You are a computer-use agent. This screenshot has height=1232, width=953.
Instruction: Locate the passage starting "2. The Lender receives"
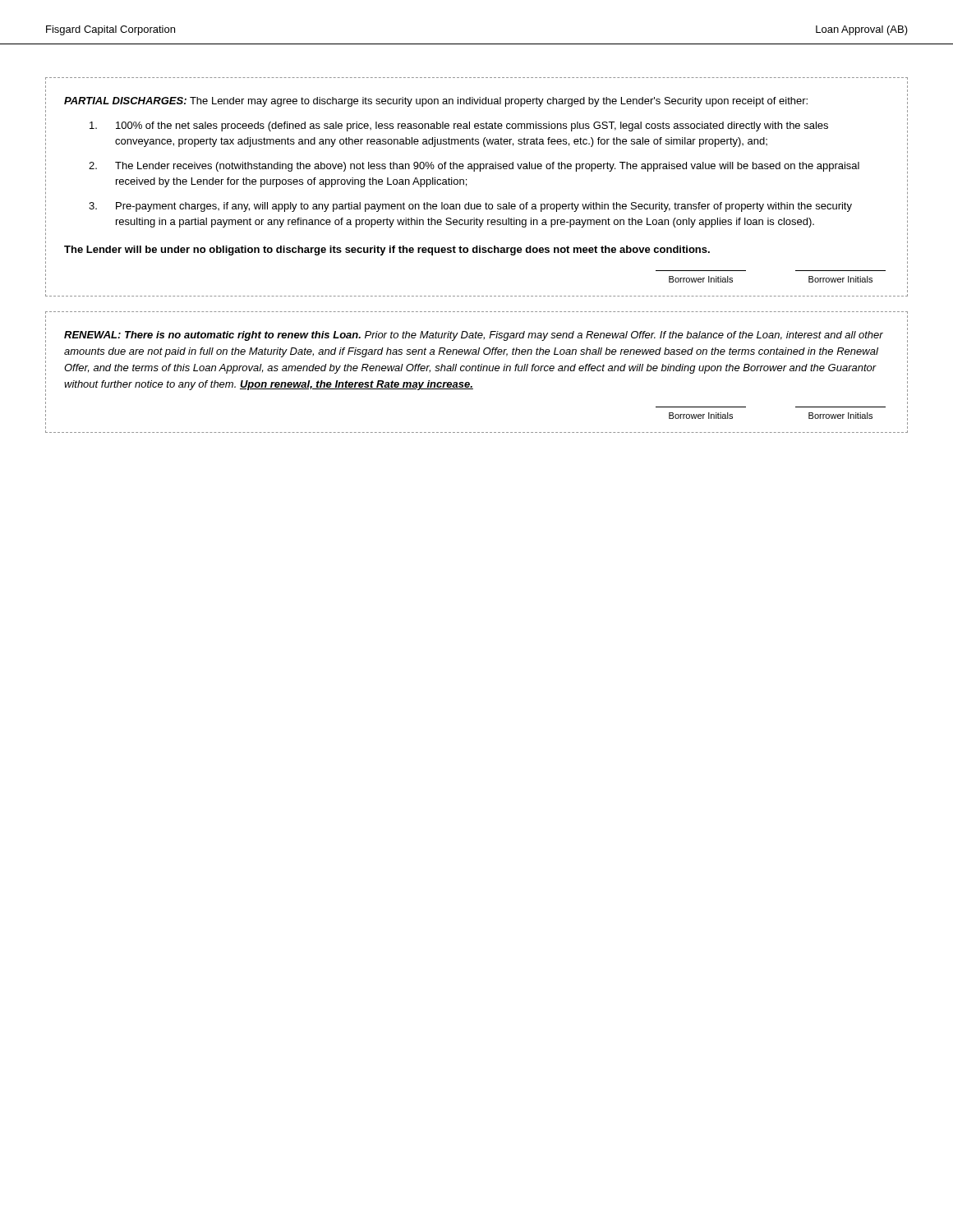pos(489,173)
